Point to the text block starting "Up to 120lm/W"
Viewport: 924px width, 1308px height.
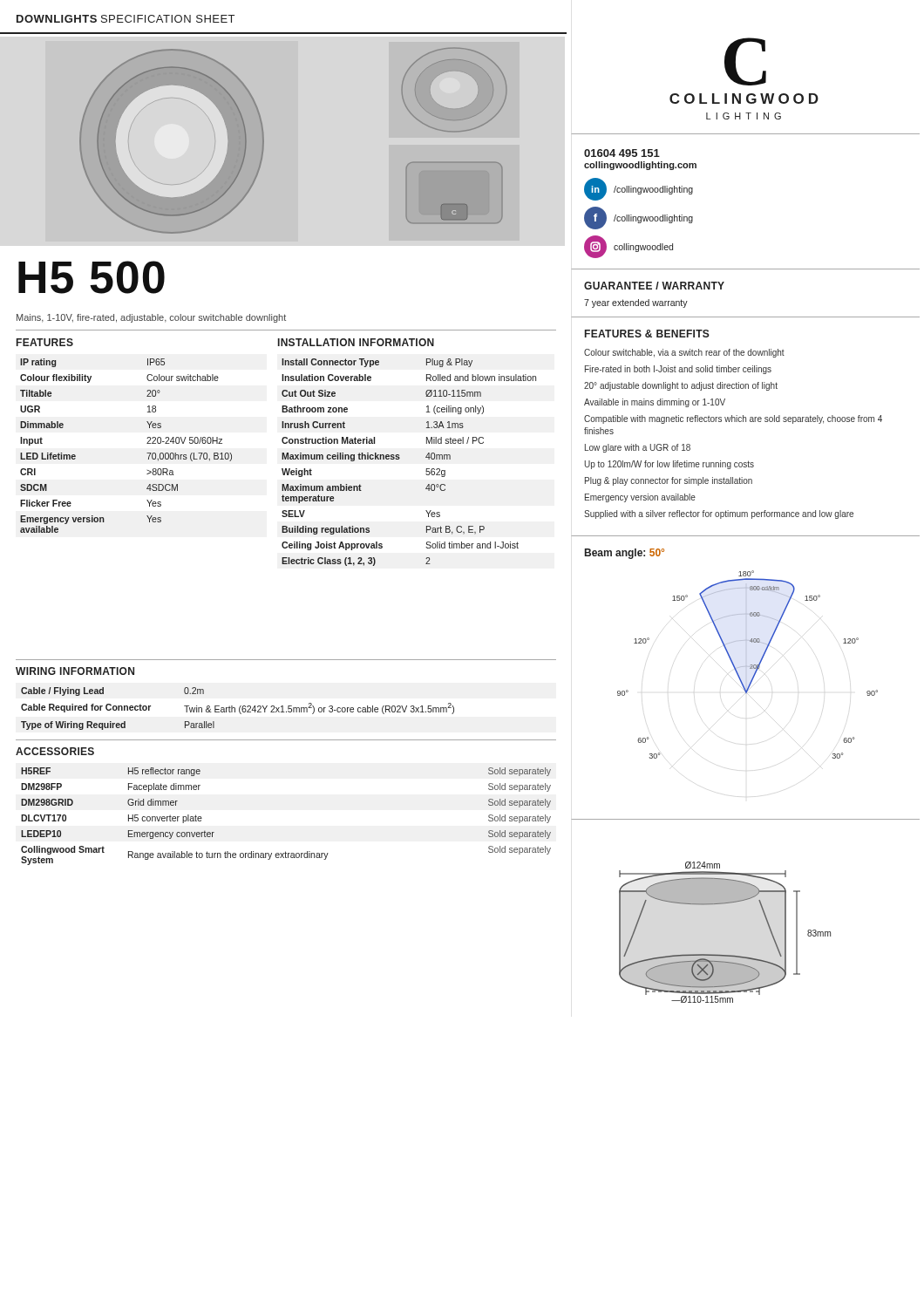click(x=669, y=464)
